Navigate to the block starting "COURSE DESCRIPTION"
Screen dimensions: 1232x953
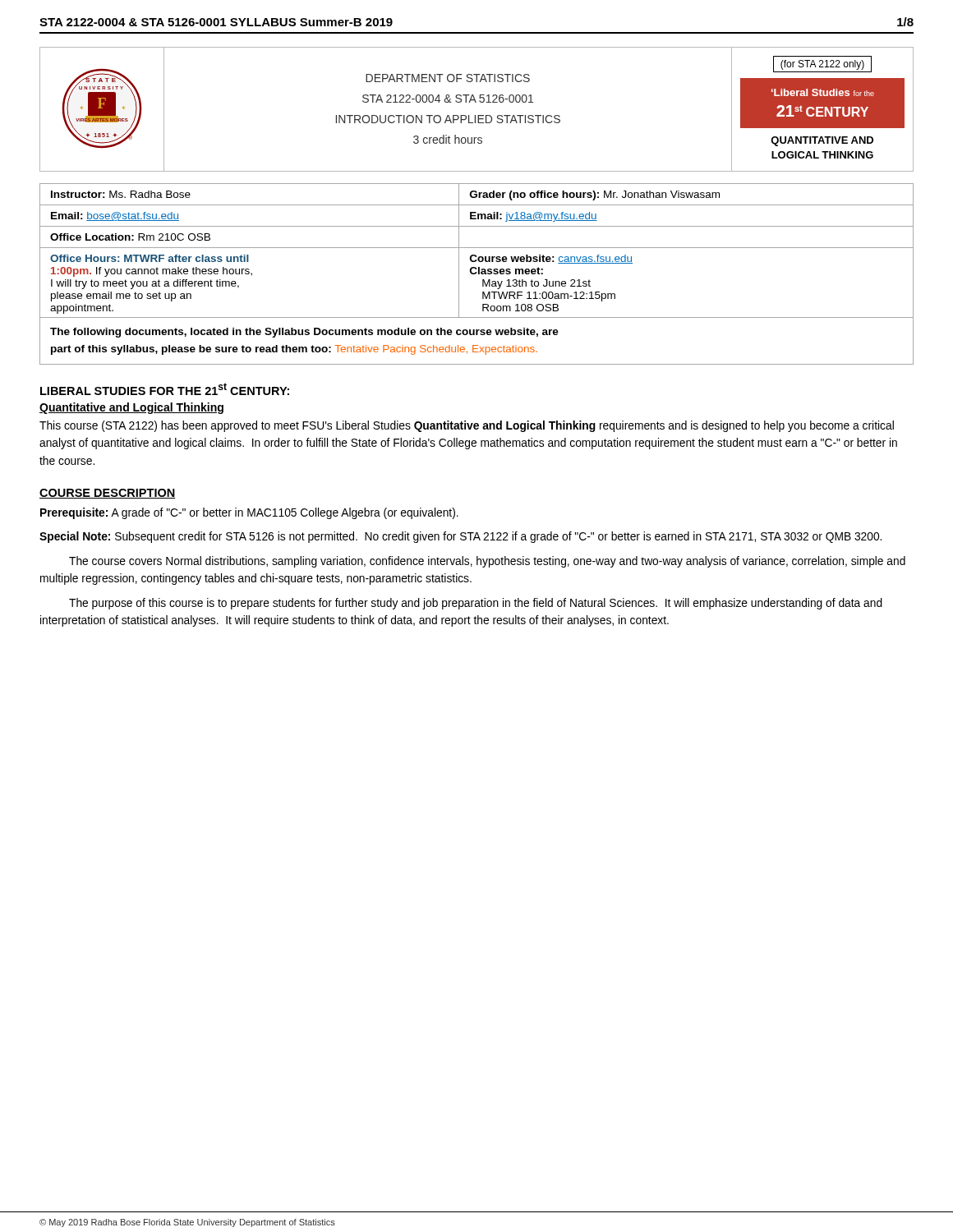[107, 493]
